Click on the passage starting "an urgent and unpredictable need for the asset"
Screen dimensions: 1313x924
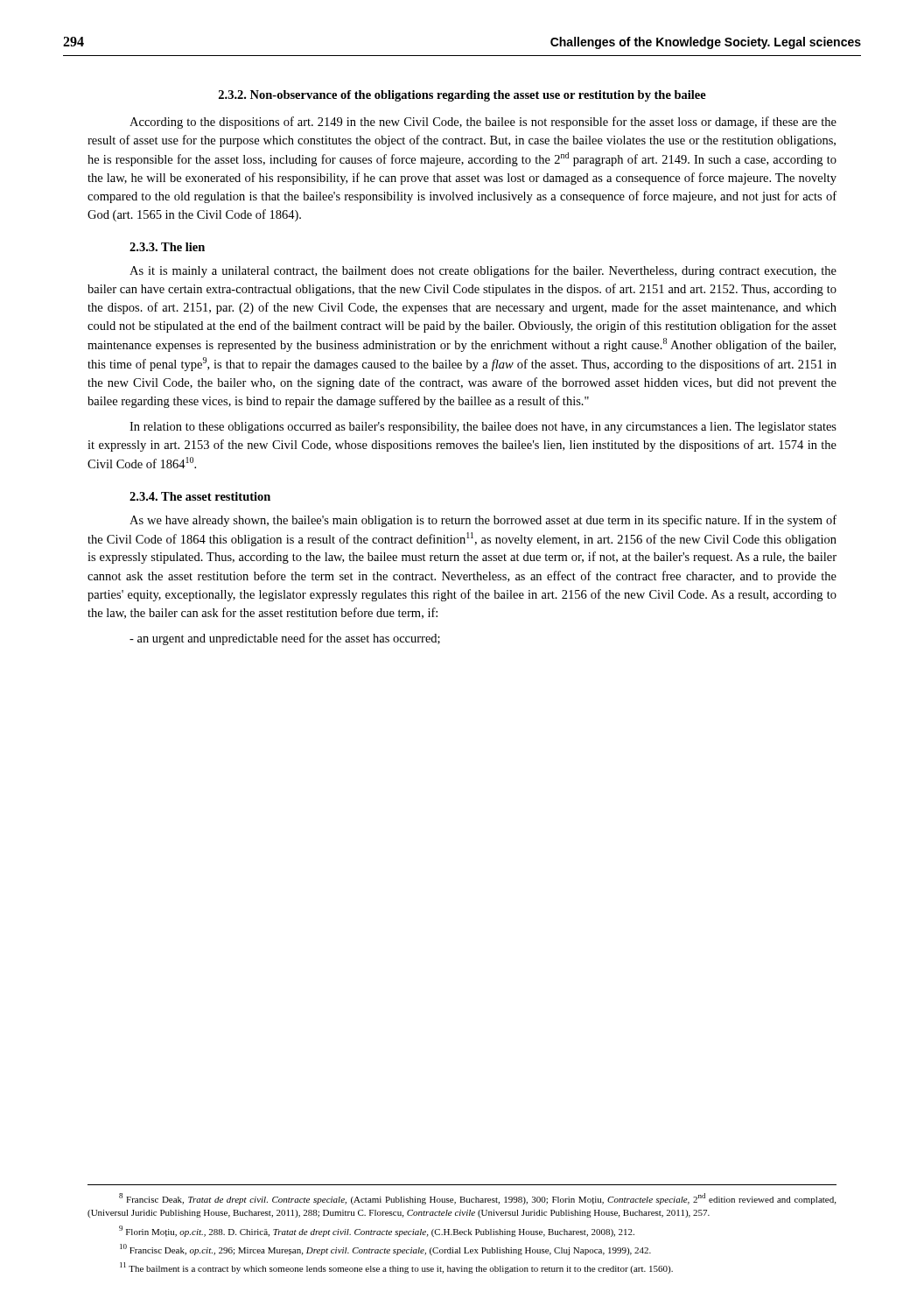(285, 638)
